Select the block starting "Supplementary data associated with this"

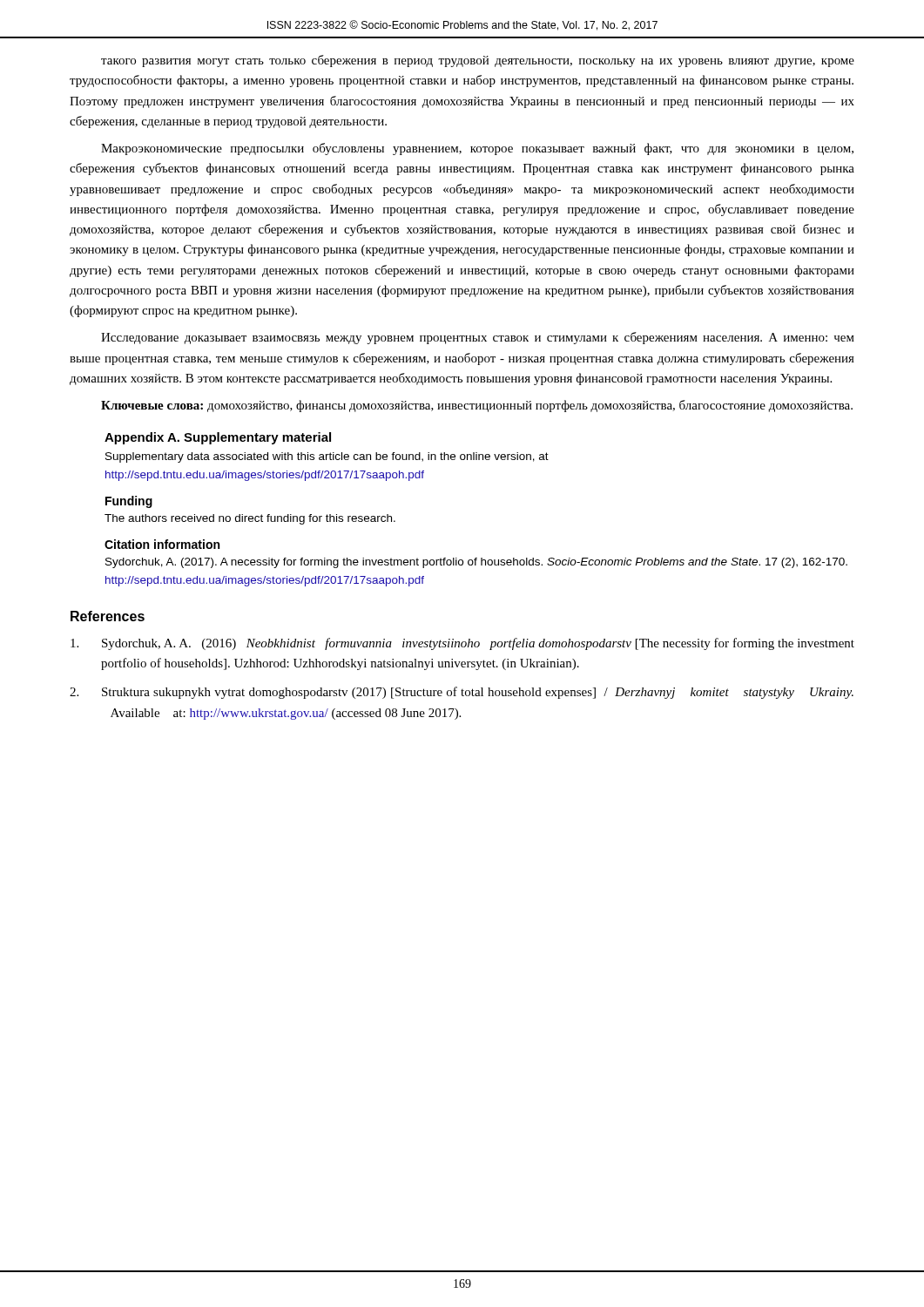[x=326, y=465]
